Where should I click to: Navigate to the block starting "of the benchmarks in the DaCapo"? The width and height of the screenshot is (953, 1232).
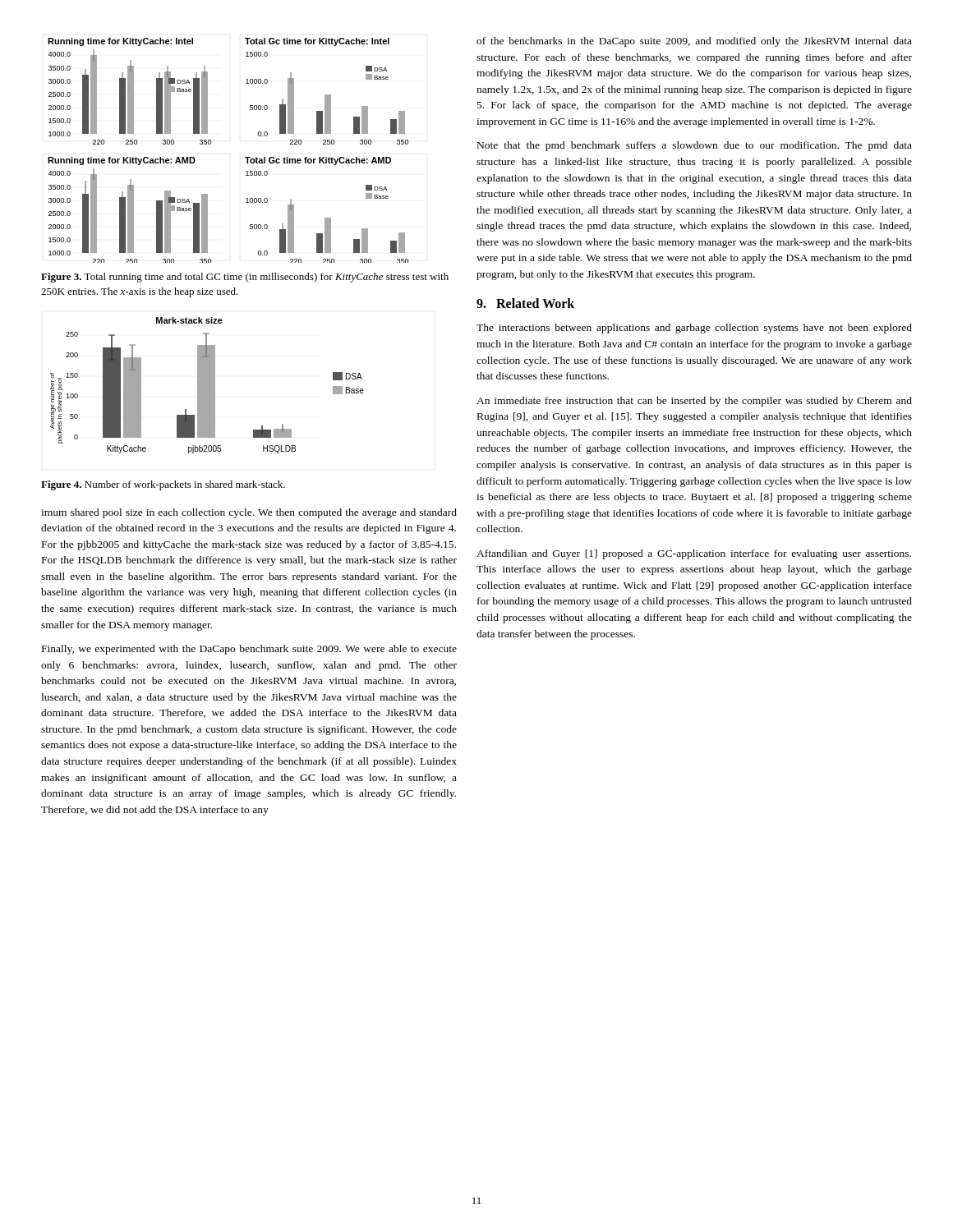pyautogui.click(x=694, y=81)
